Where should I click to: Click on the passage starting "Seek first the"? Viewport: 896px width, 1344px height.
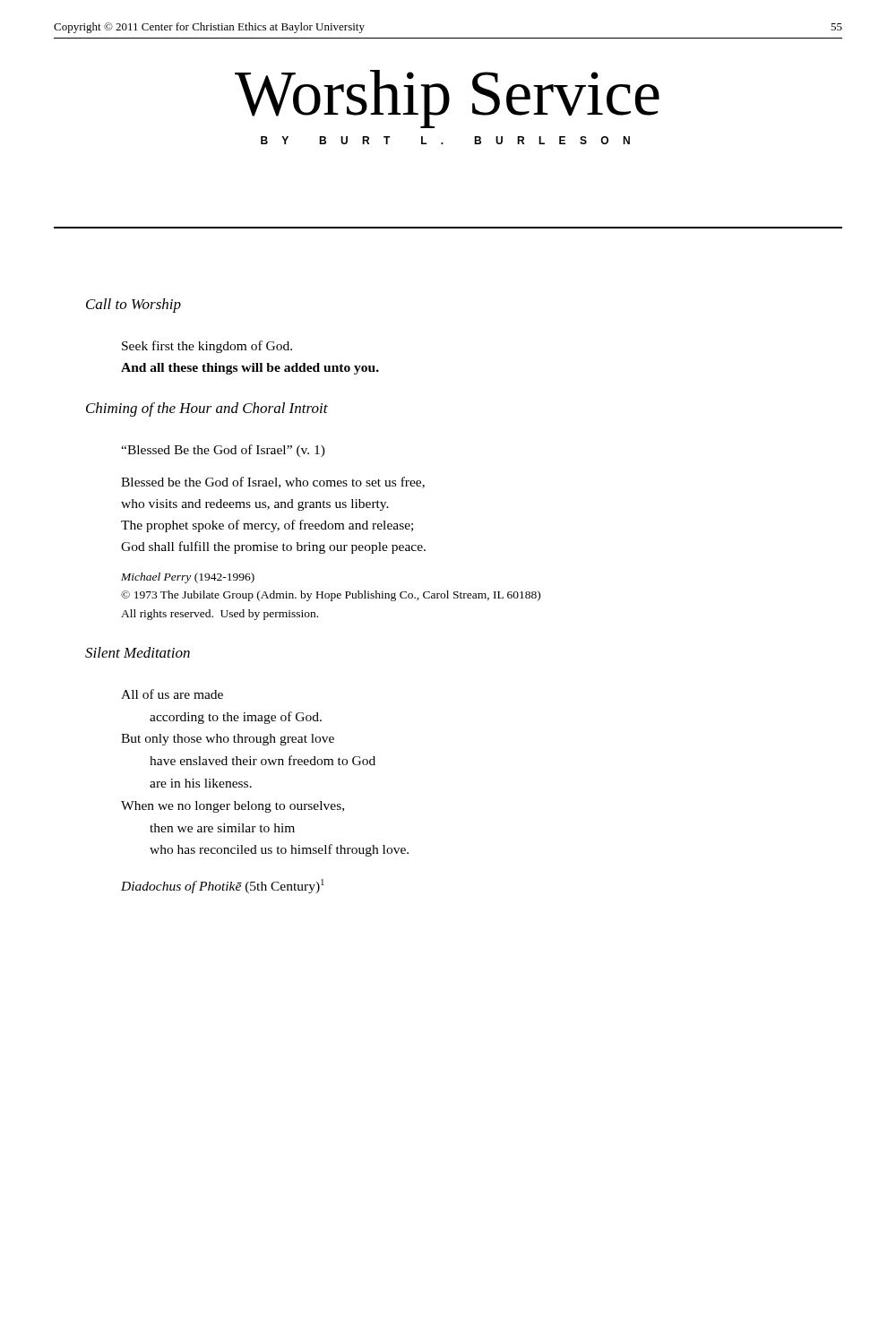click(207, 347)
